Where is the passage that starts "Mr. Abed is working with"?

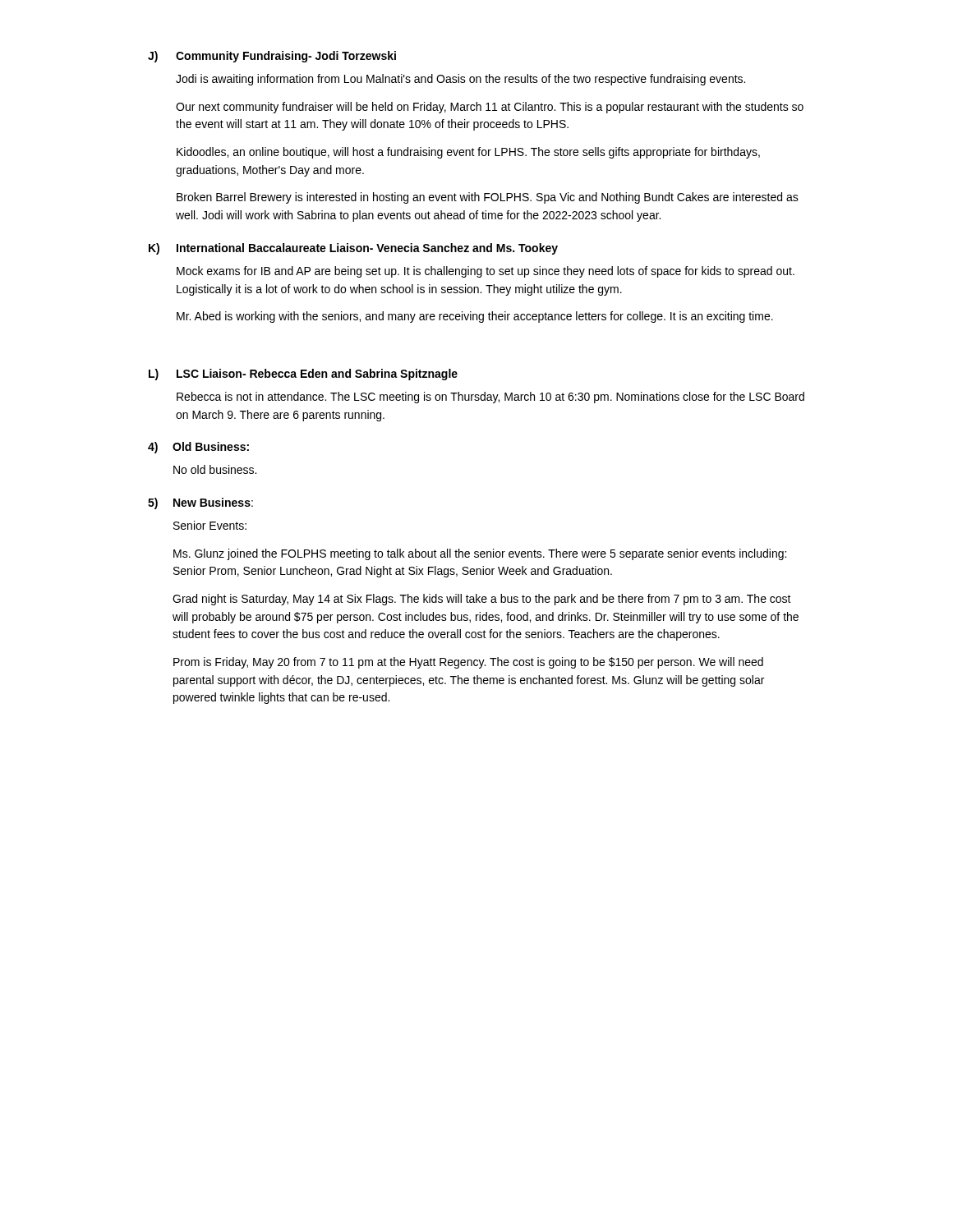475,316
